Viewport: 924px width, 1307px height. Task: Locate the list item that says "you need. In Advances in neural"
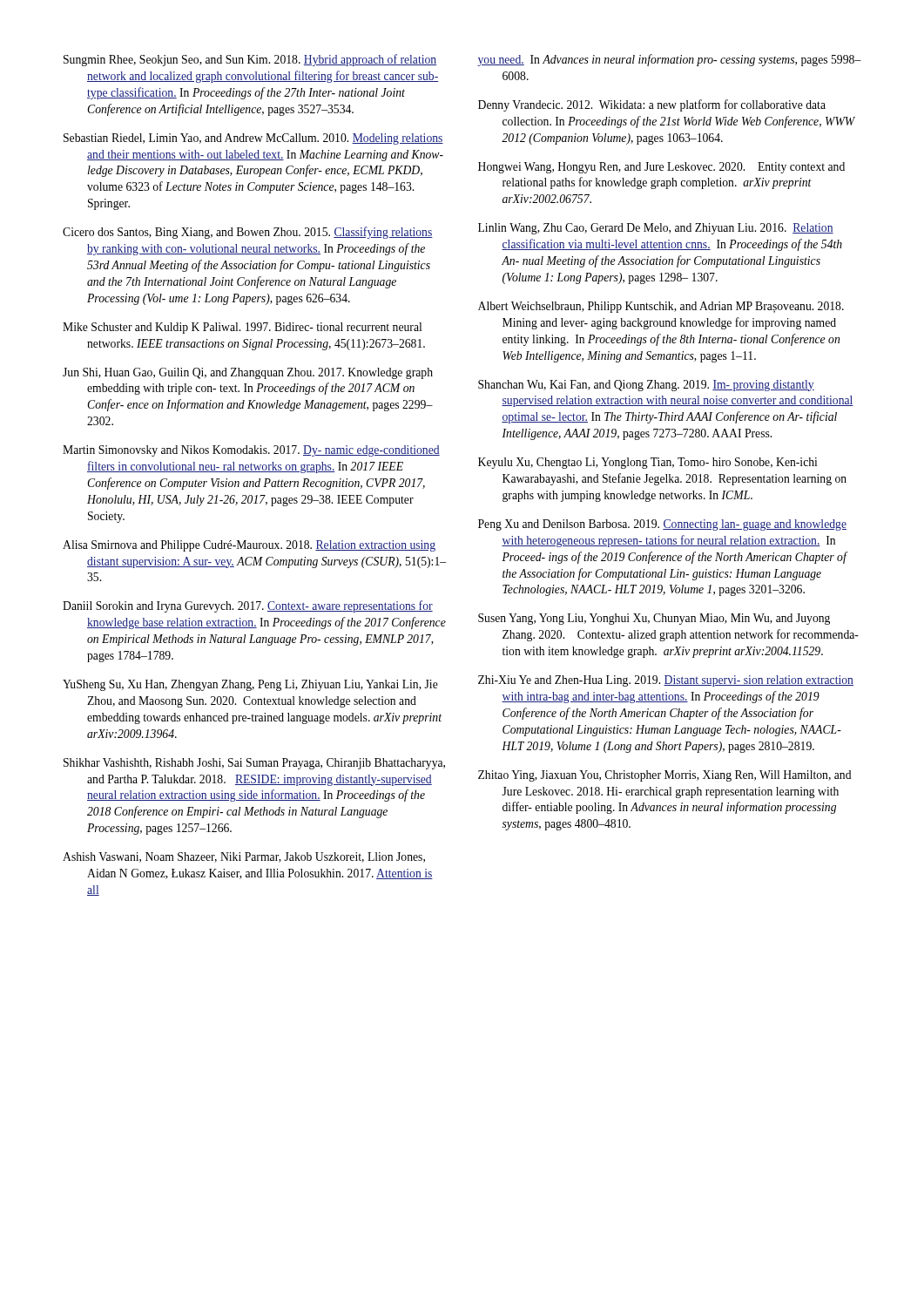coord(669,68)
